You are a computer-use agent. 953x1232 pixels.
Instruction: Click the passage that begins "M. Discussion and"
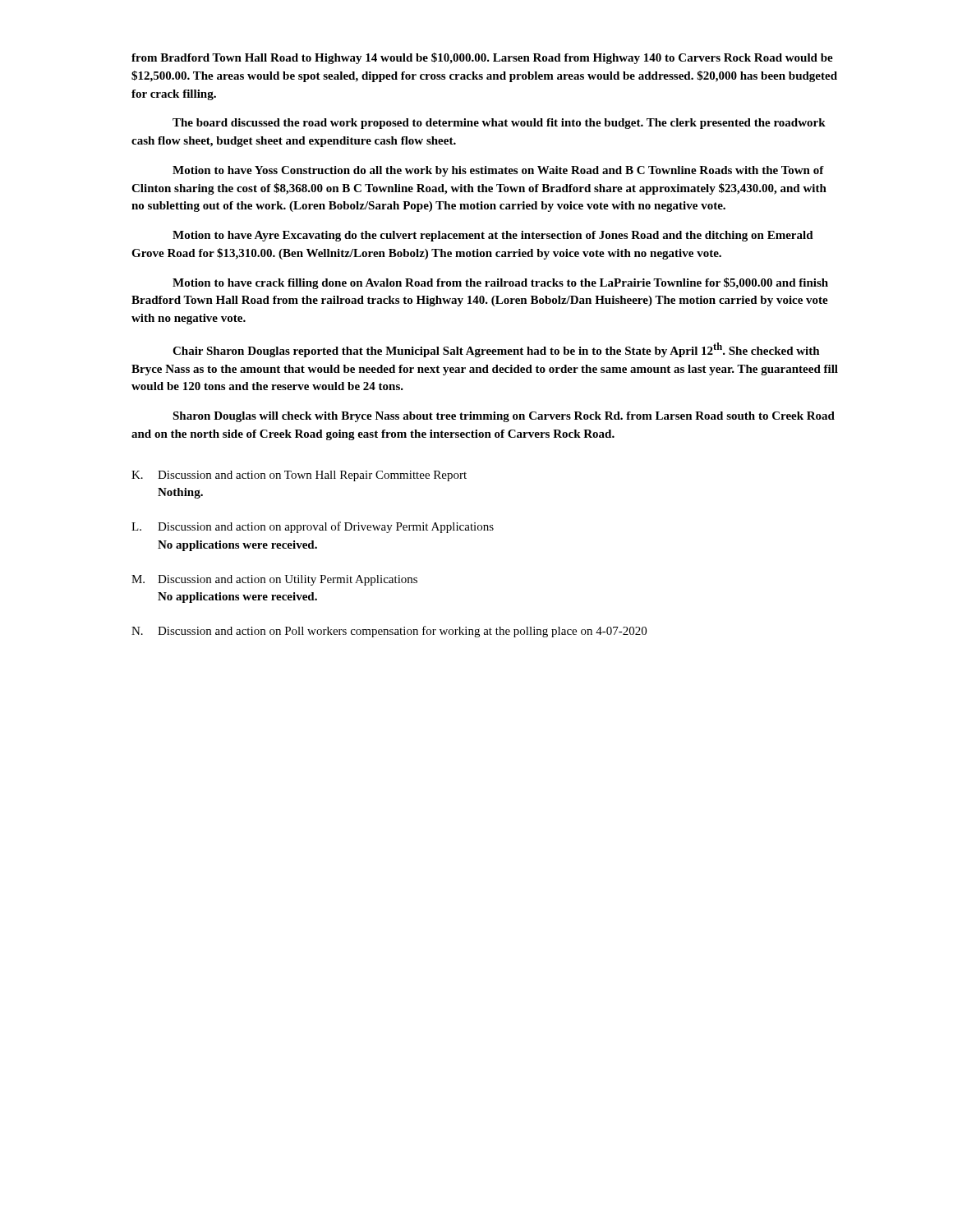coord(274,580)
